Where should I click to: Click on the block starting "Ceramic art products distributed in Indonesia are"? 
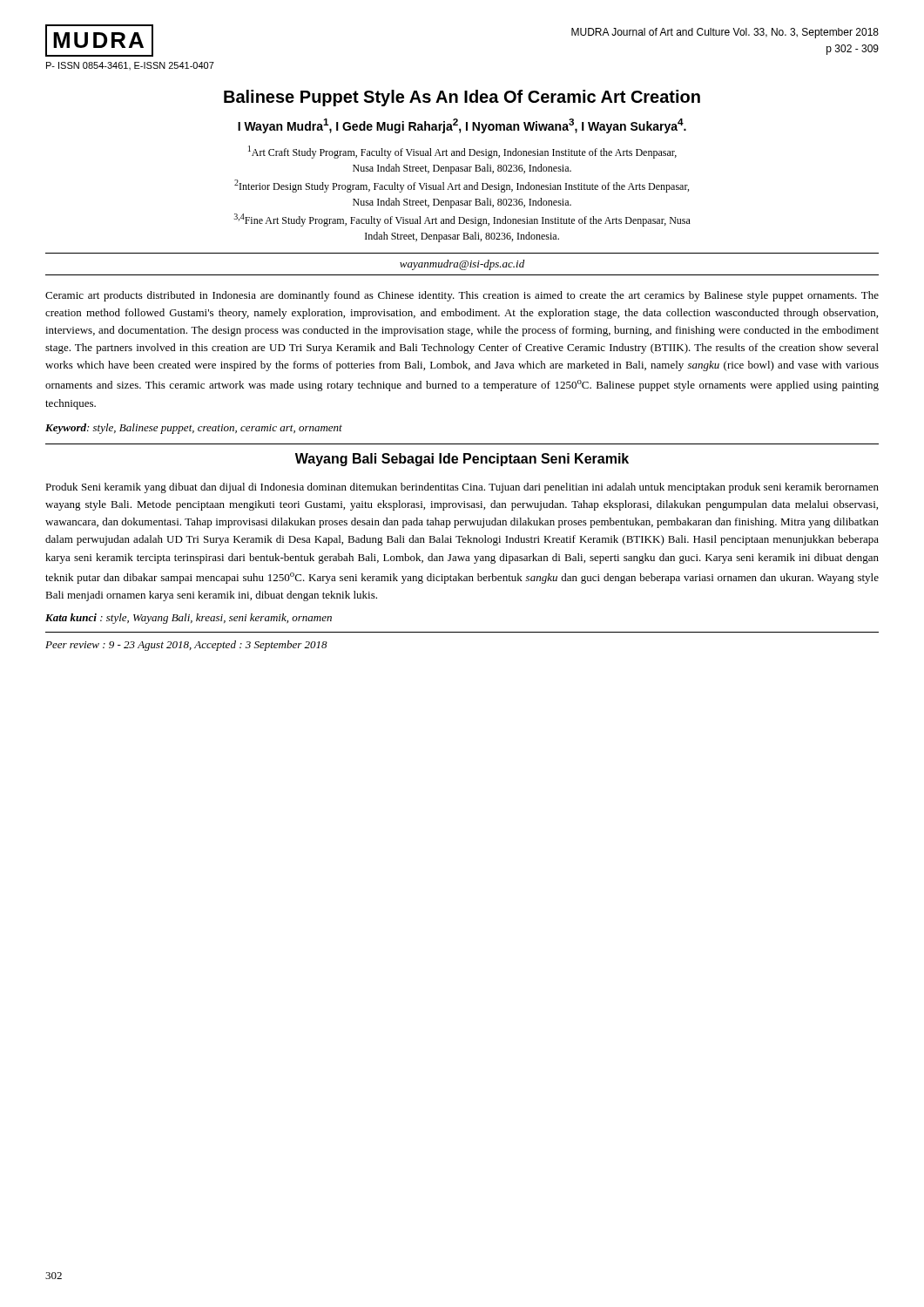point(462,349)
